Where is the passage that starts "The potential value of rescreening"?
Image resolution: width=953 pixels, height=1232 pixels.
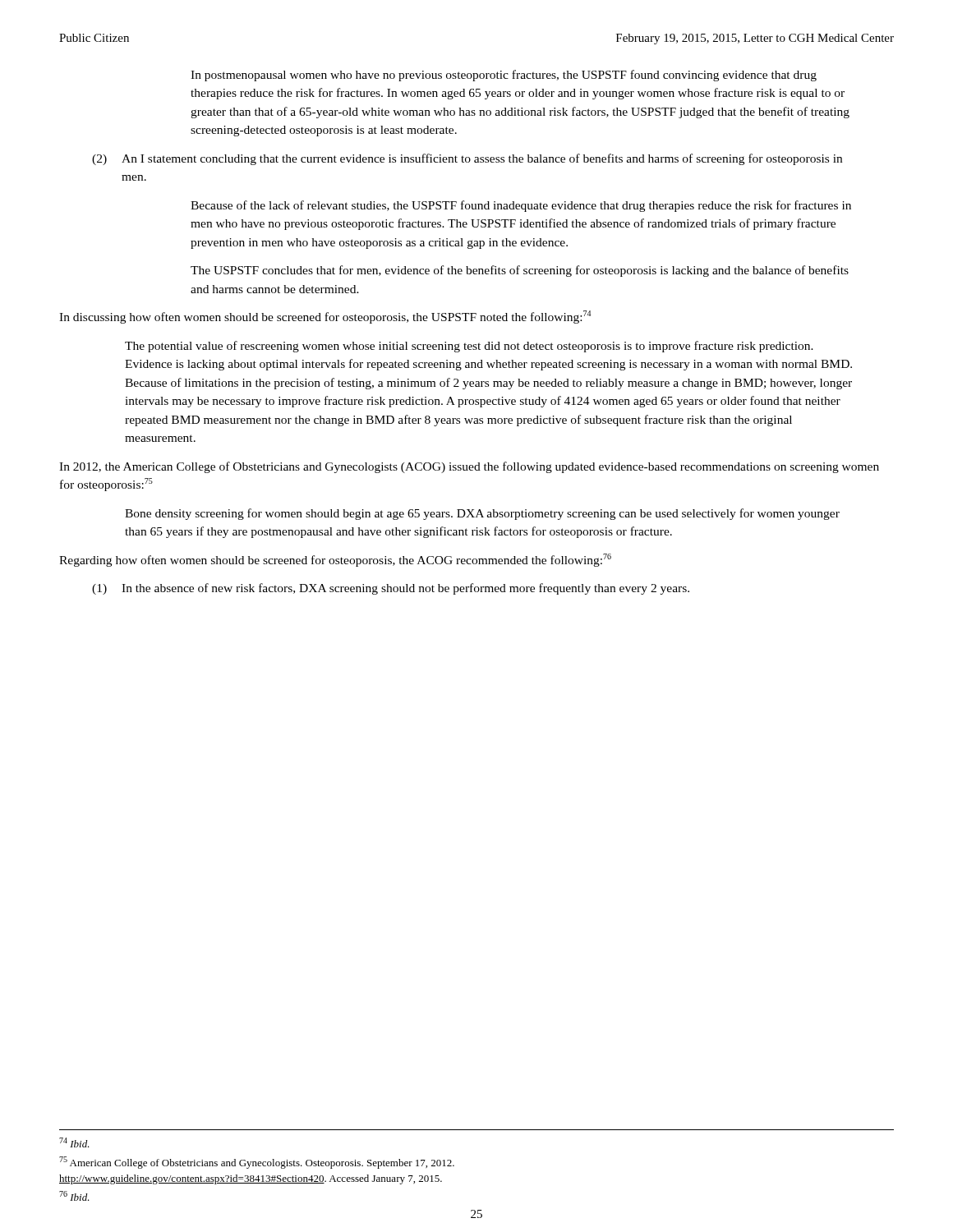pos(489,391)
